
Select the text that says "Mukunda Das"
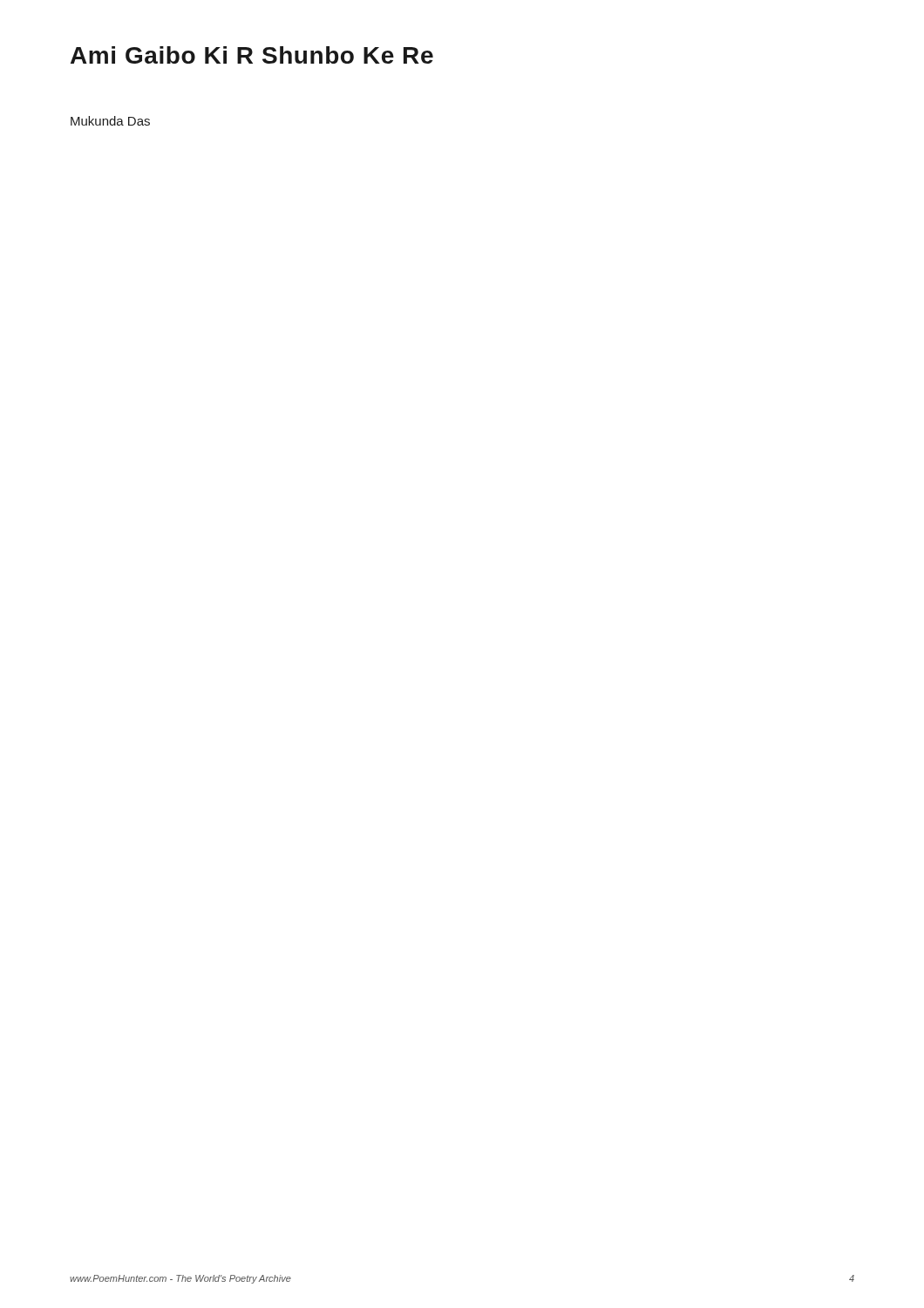click(110, 121)
